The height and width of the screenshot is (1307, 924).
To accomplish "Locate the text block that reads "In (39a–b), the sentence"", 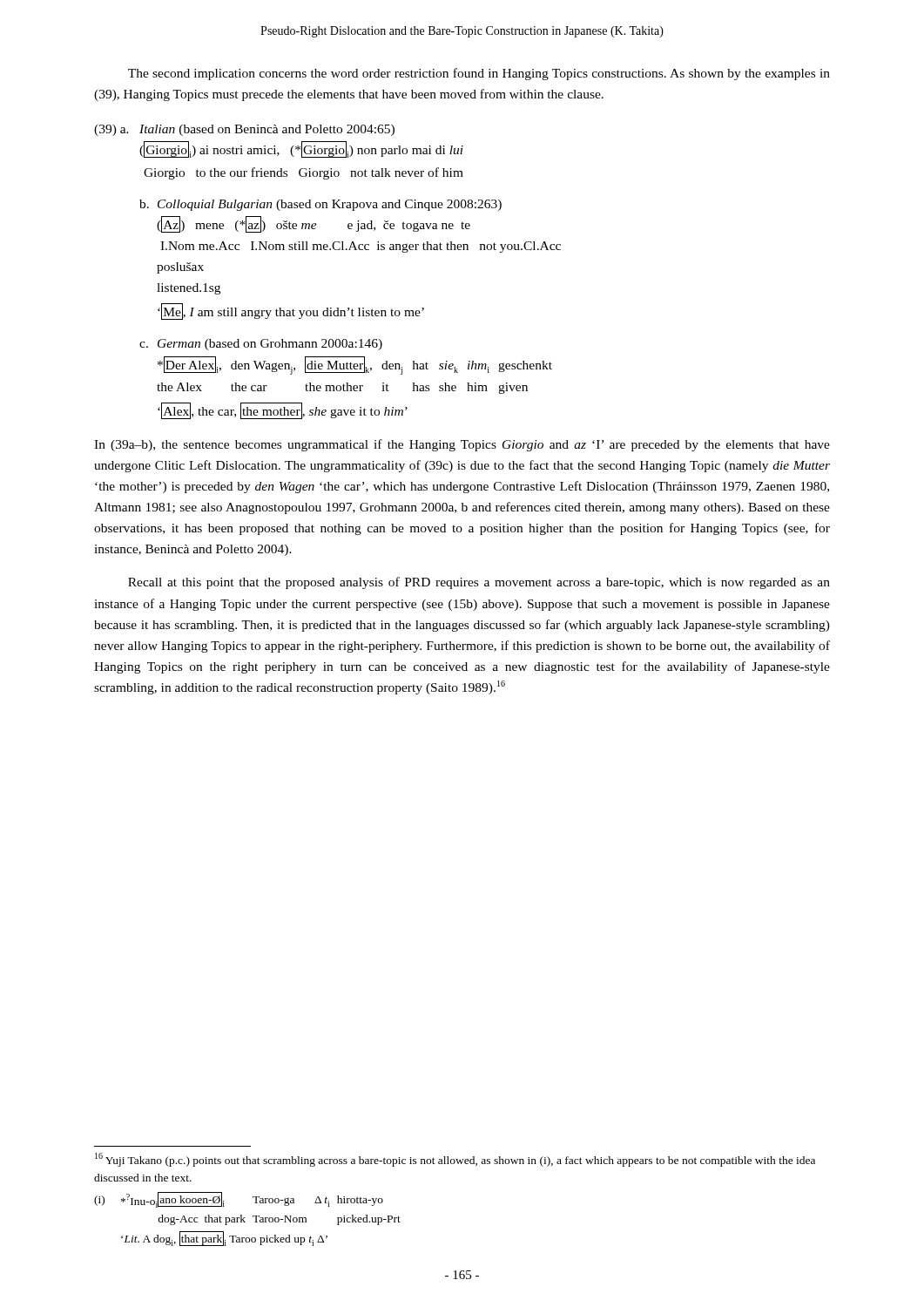I will (462, 497).
